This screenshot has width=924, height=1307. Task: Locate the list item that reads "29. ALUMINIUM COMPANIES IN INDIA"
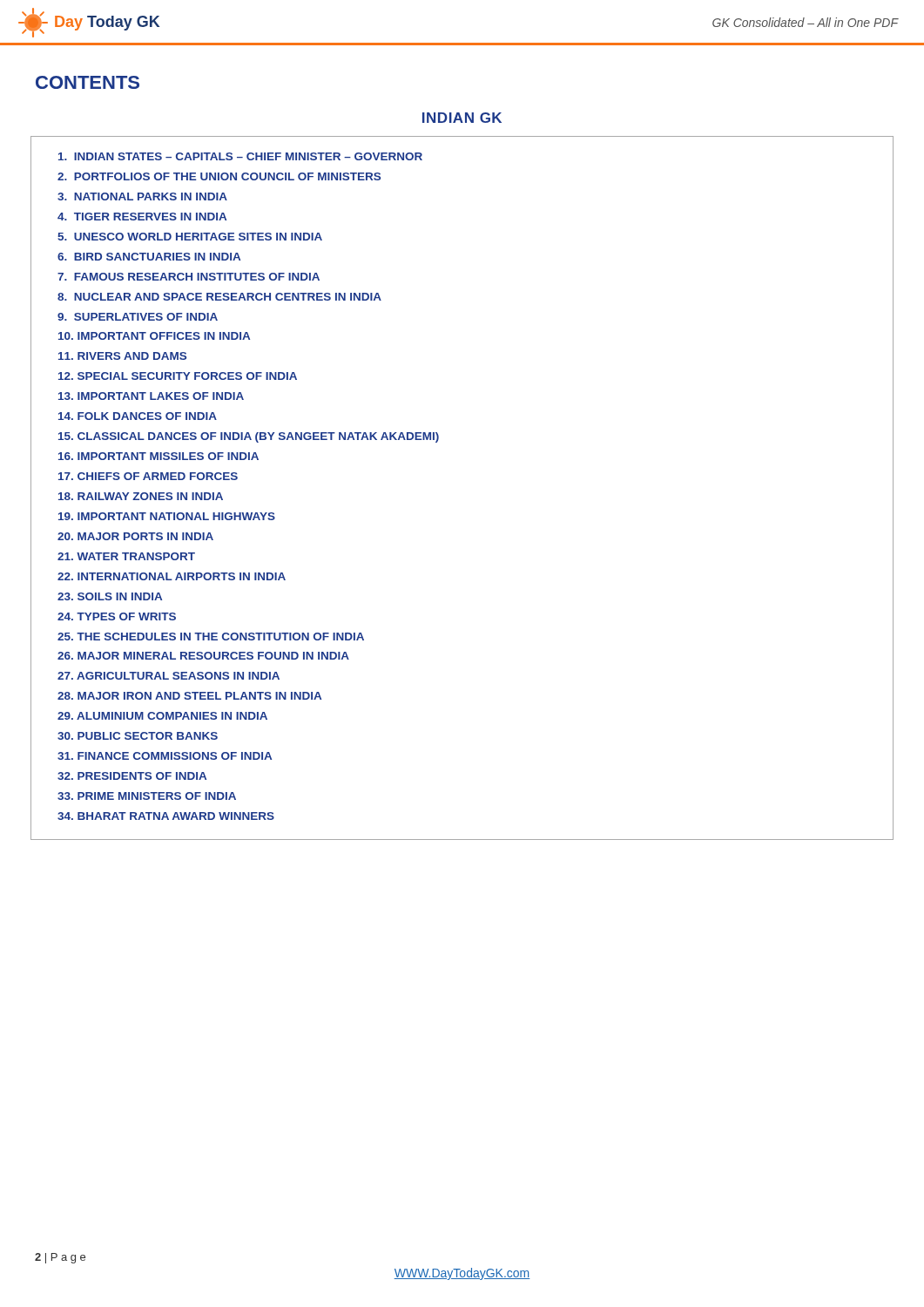pos(163,716)
